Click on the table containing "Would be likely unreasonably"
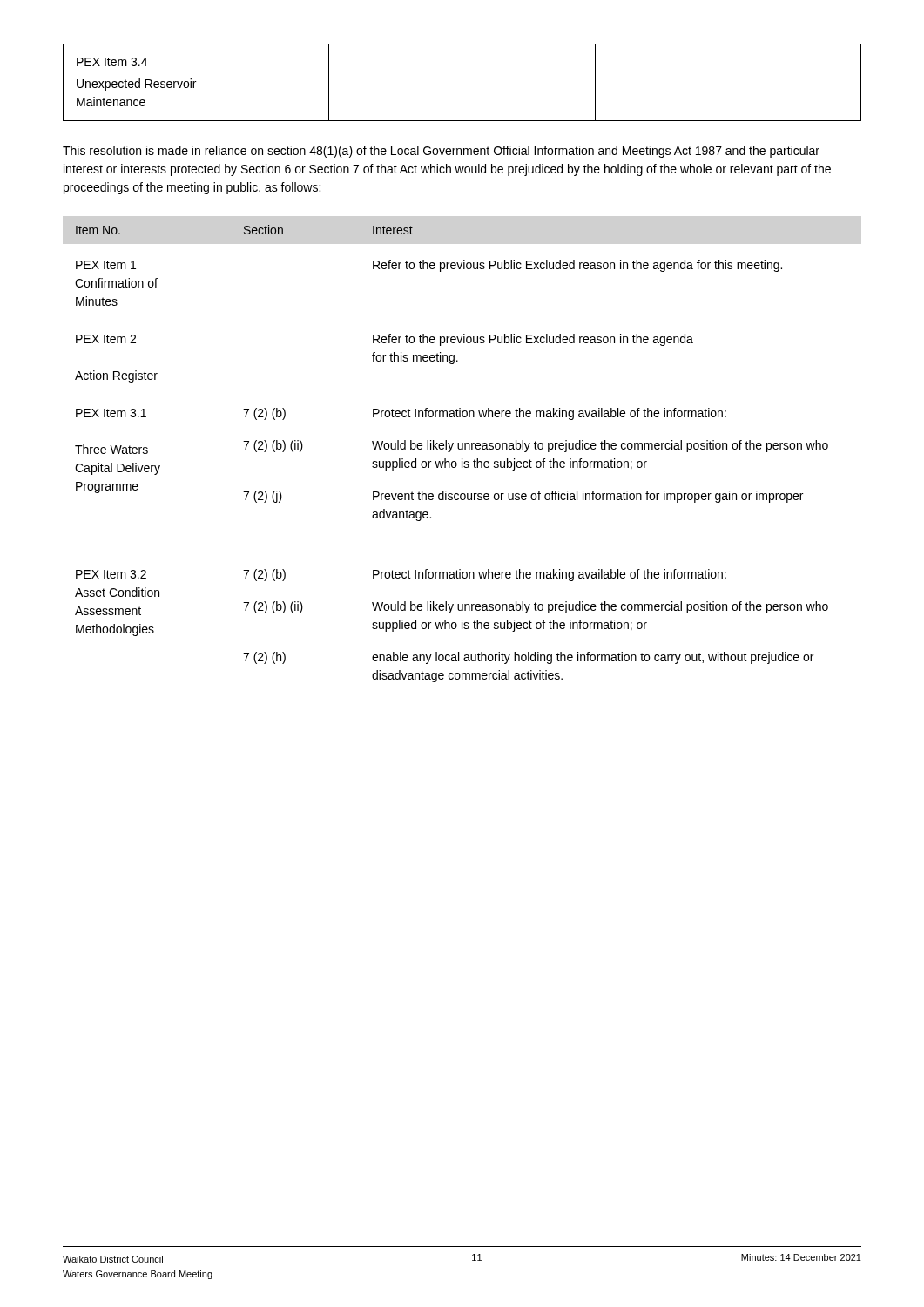The image size is (924, 1307). (x=462, y=454)
